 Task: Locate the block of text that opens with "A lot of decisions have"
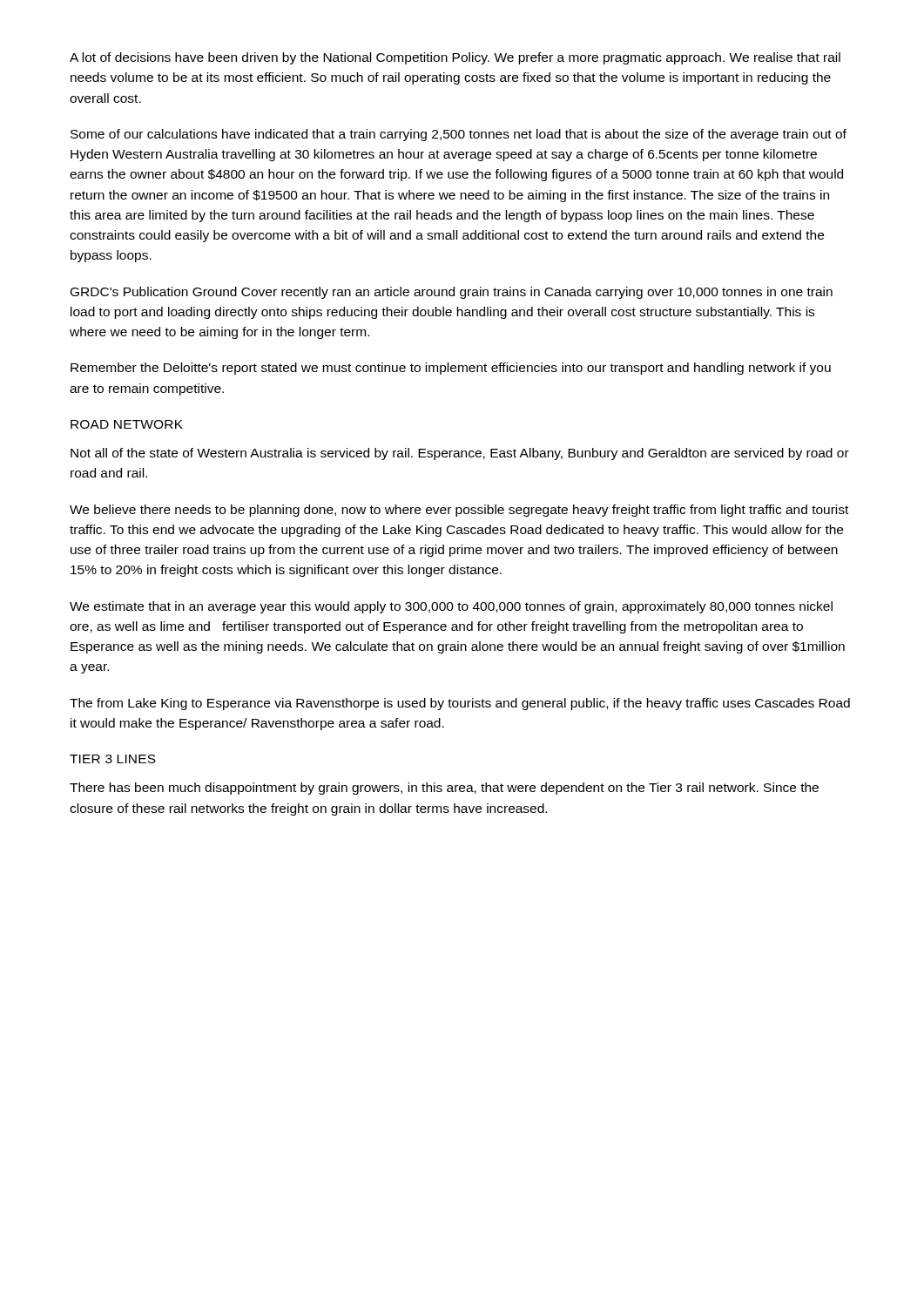click(x=455, y=77)
